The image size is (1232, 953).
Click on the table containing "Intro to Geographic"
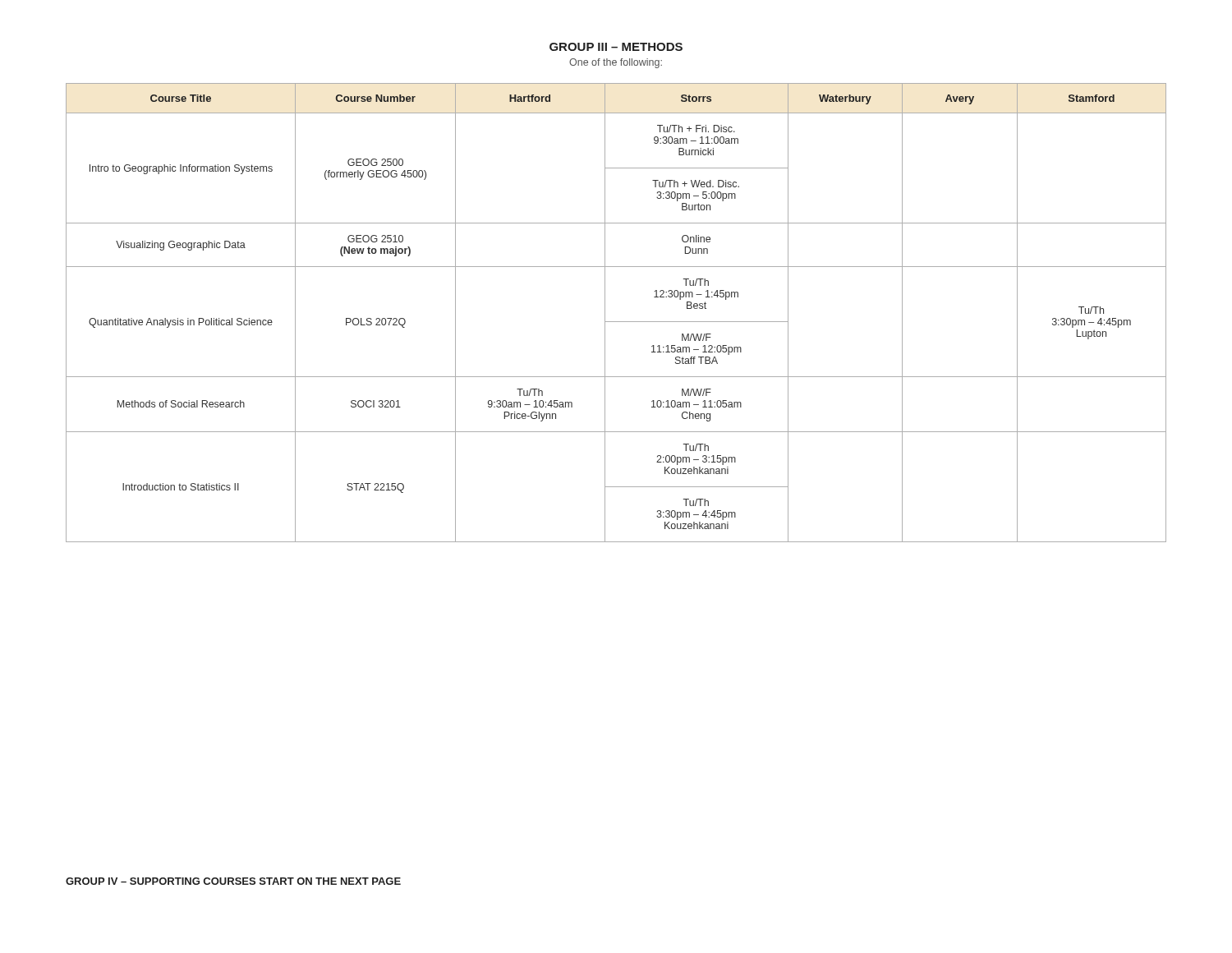(x=616, y=313)
